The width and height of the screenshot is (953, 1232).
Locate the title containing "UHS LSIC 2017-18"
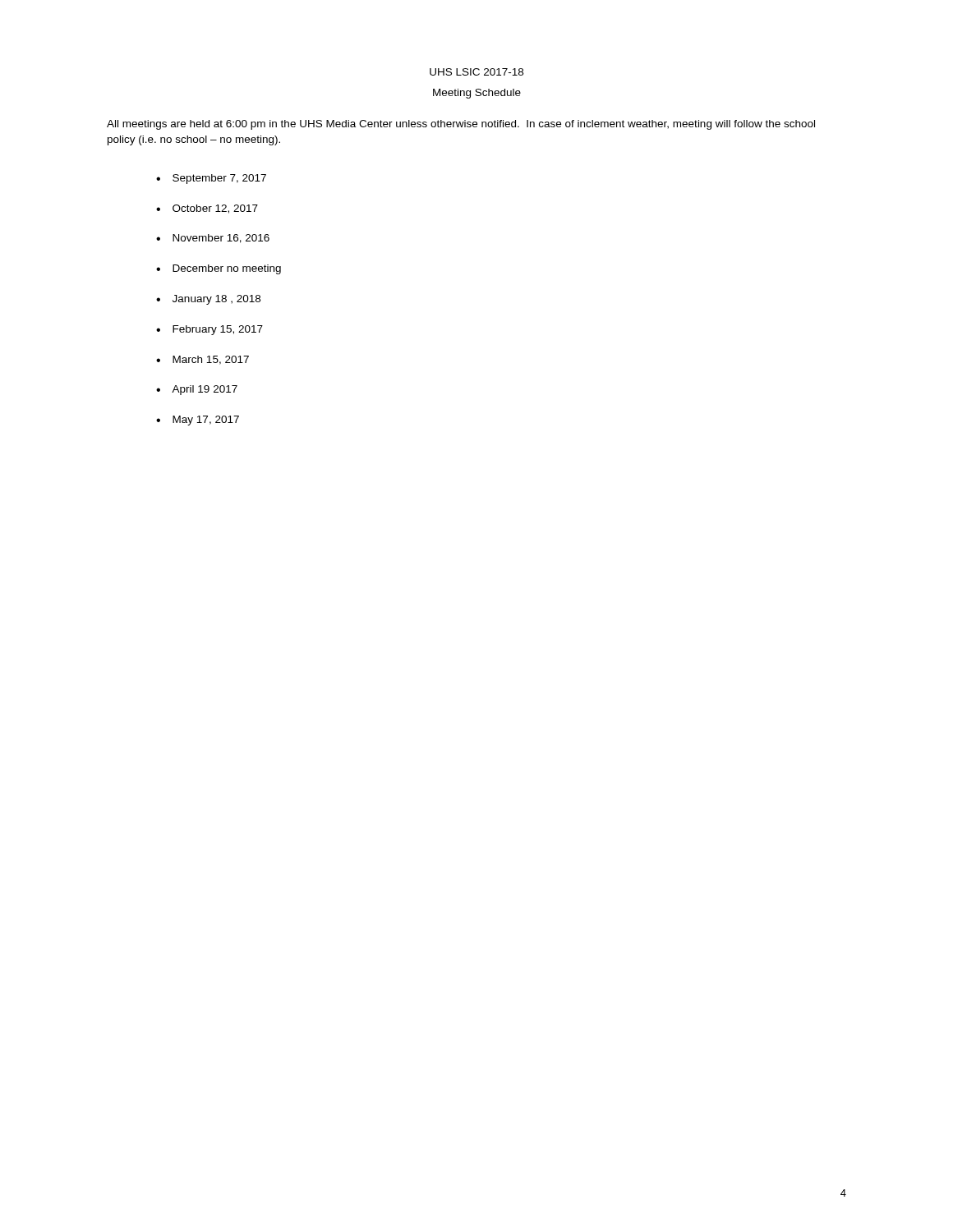[x=476, y=72]
